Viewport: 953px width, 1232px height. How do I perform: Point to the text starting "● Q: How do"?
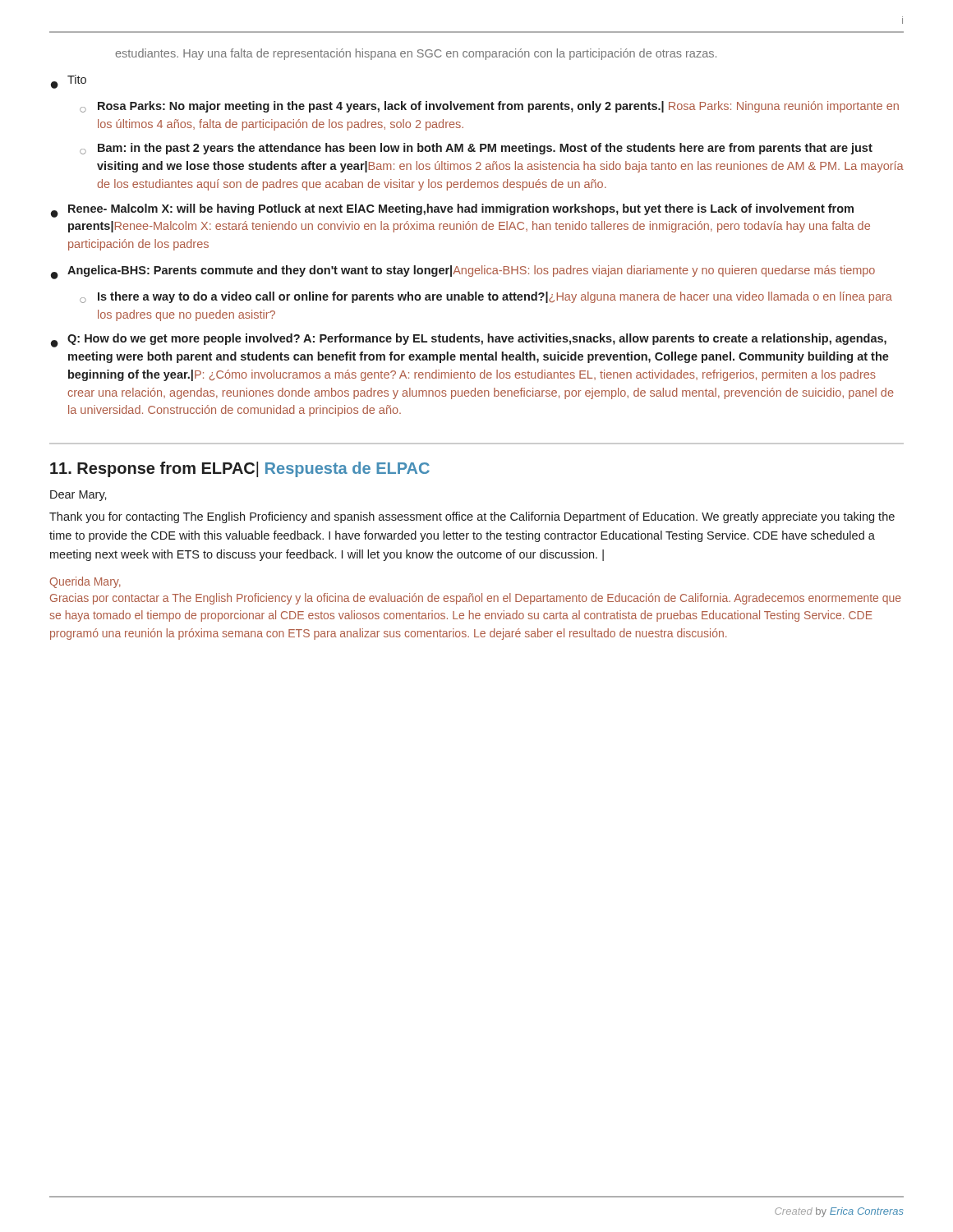point(476,375)
